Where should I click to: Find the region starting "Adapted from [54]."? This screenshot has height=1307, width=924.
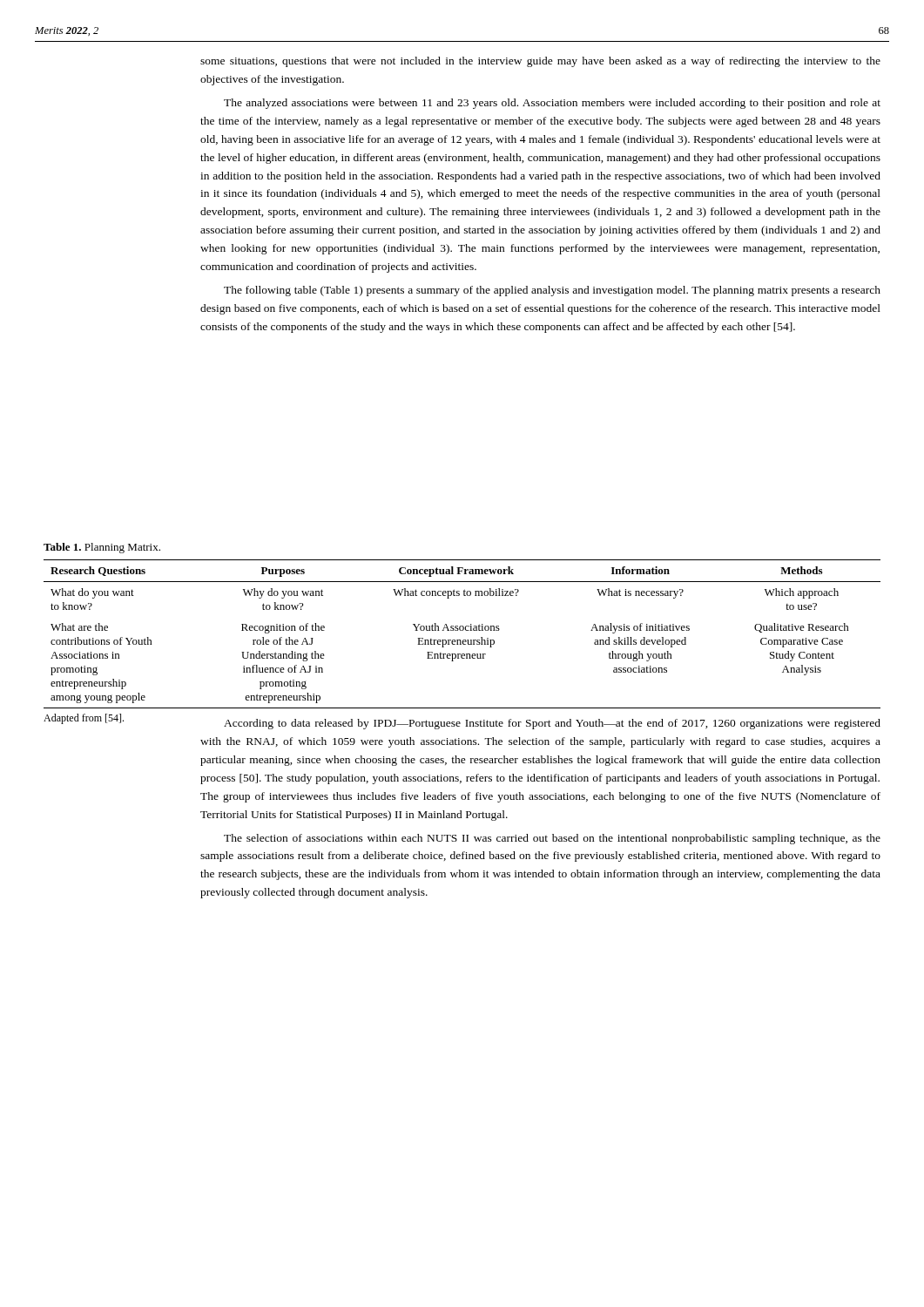click(x=84, y=718)
